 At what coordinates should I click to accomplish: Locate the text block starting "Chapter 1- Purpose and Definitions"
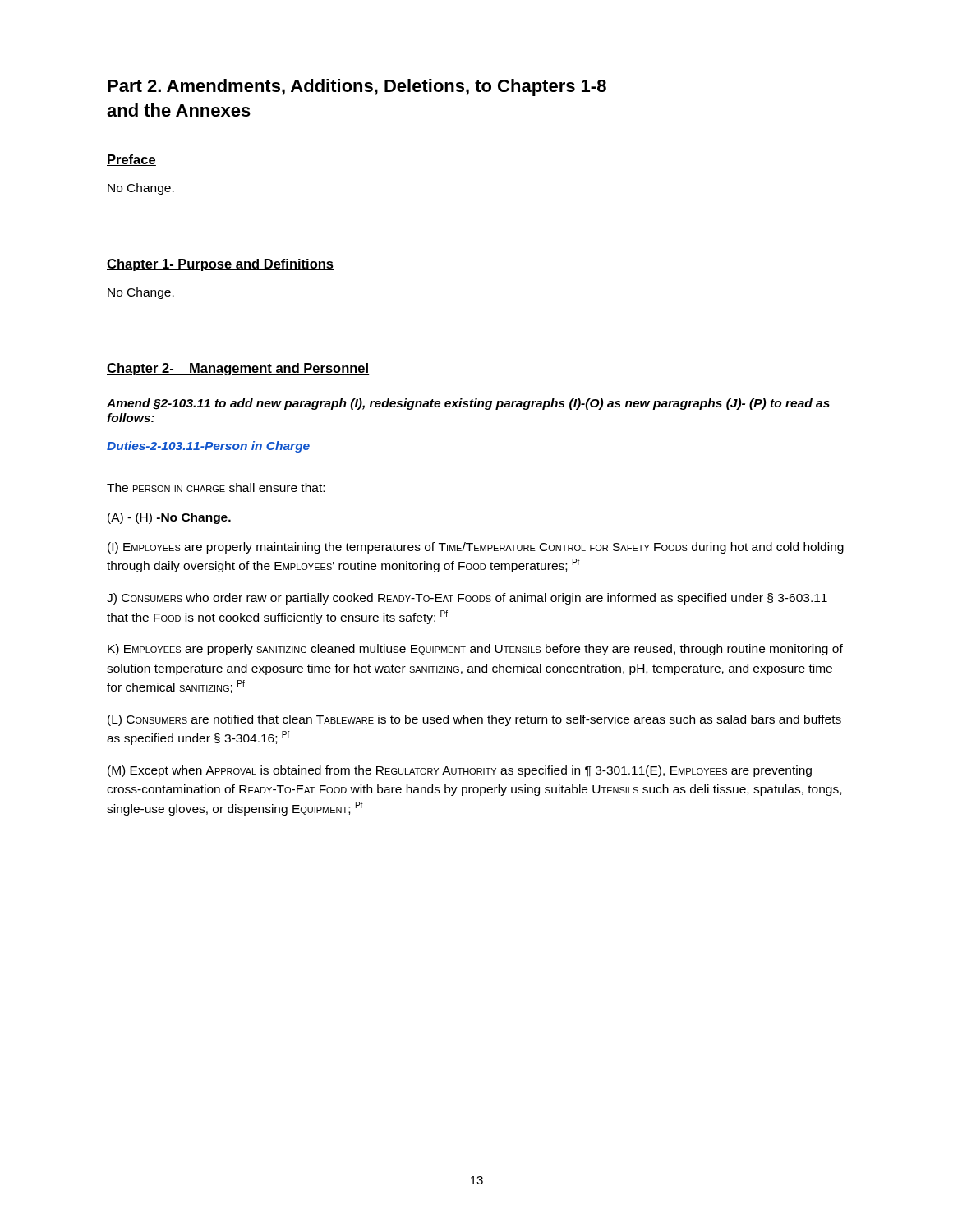point(220,264)
